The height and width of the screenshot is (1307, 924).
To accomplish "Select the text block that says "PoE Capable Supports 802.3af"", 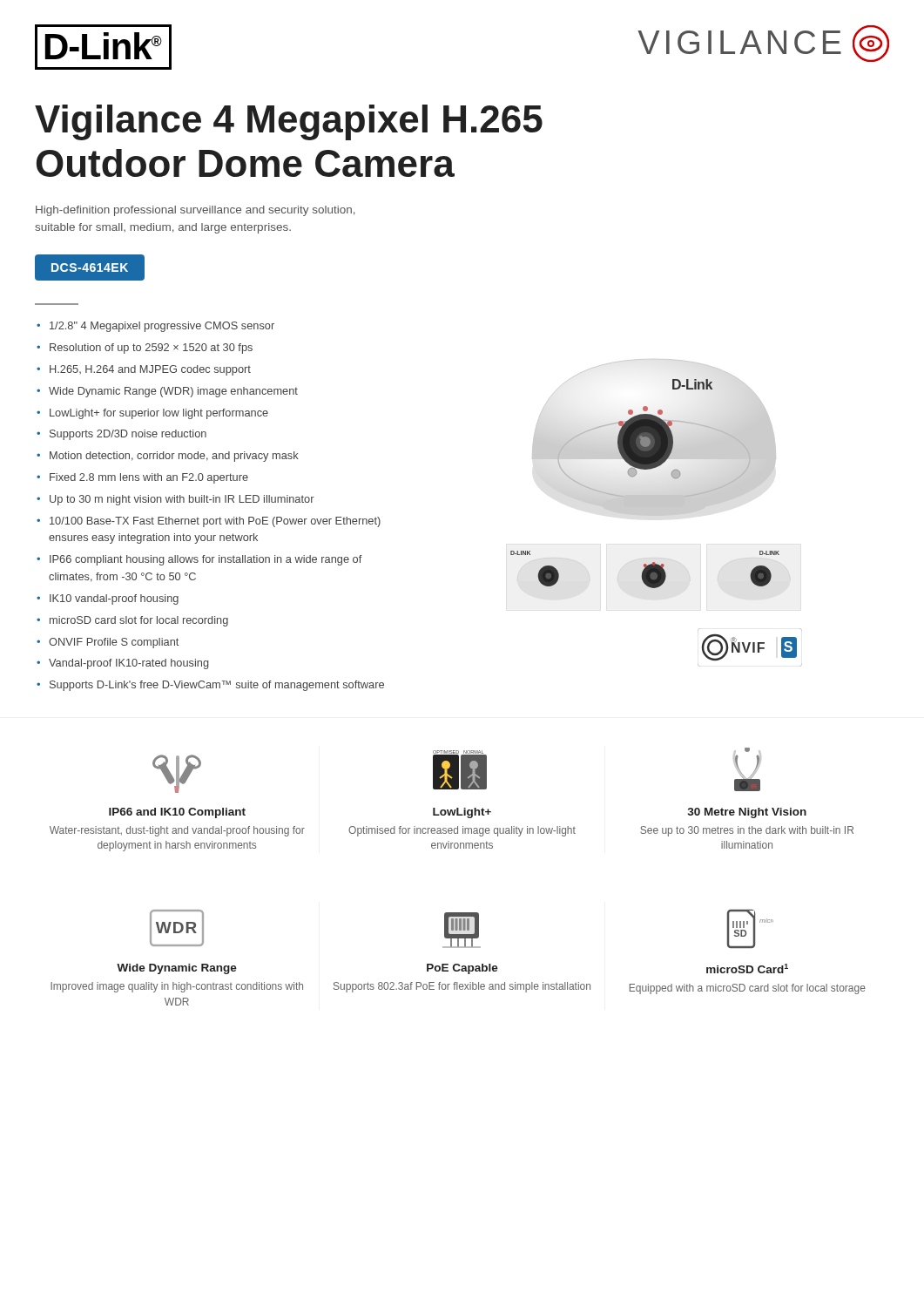I will click(462, 948).
